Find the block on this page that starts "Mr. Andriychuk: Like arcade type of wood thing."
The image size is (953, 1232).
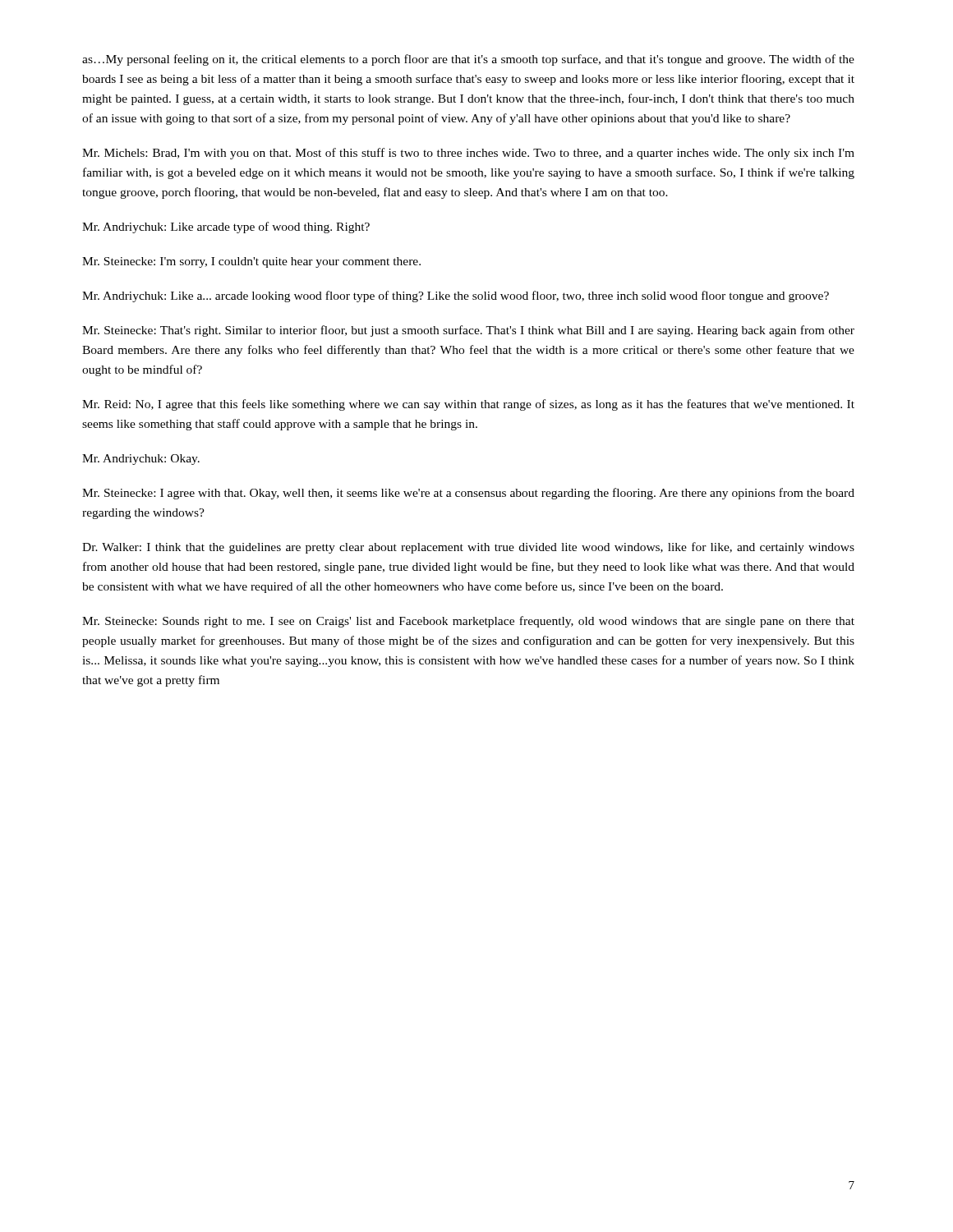point(226,226)
